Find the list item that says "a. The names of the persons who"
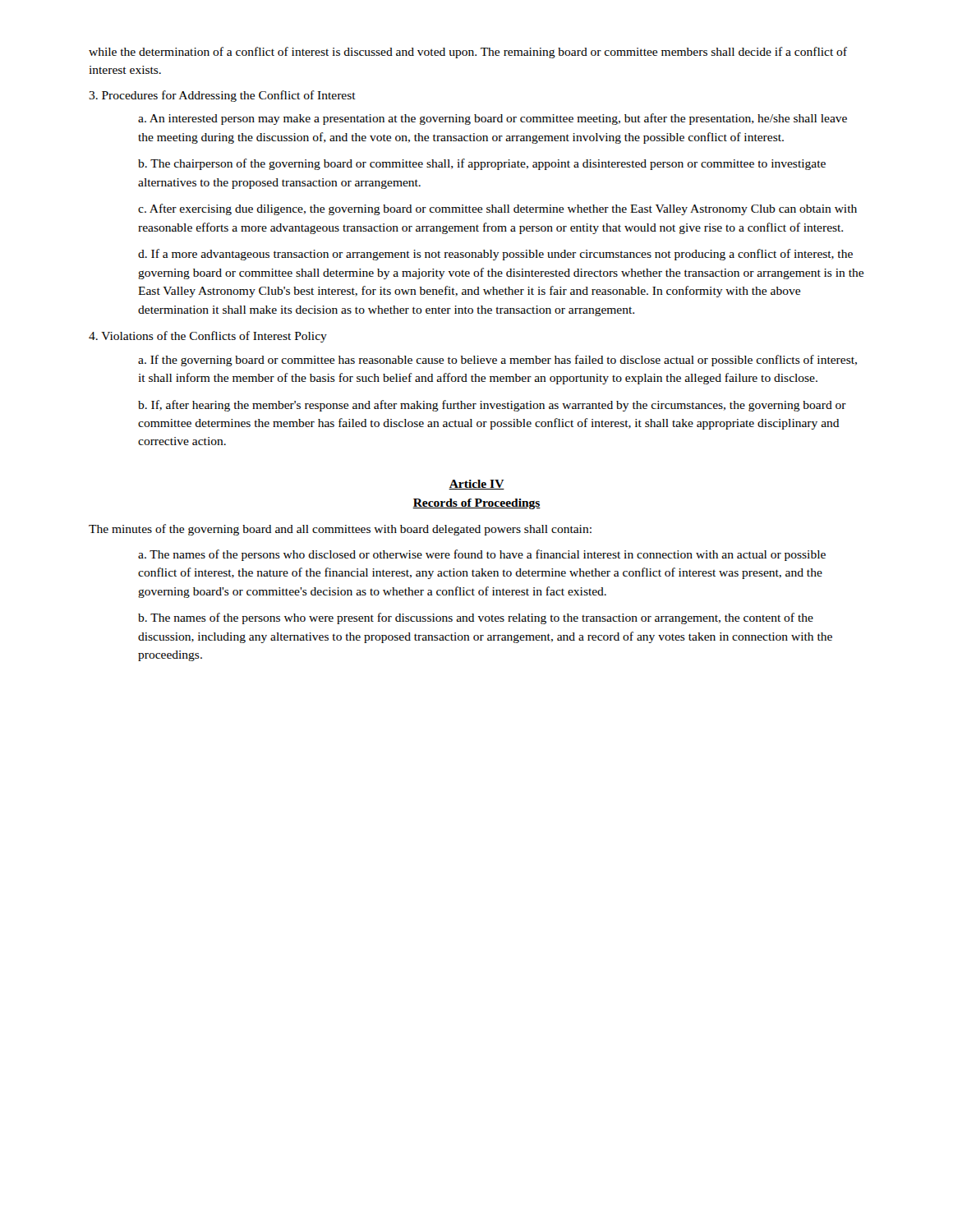This screenshot has width=953, height=1232. coord(482,572)
